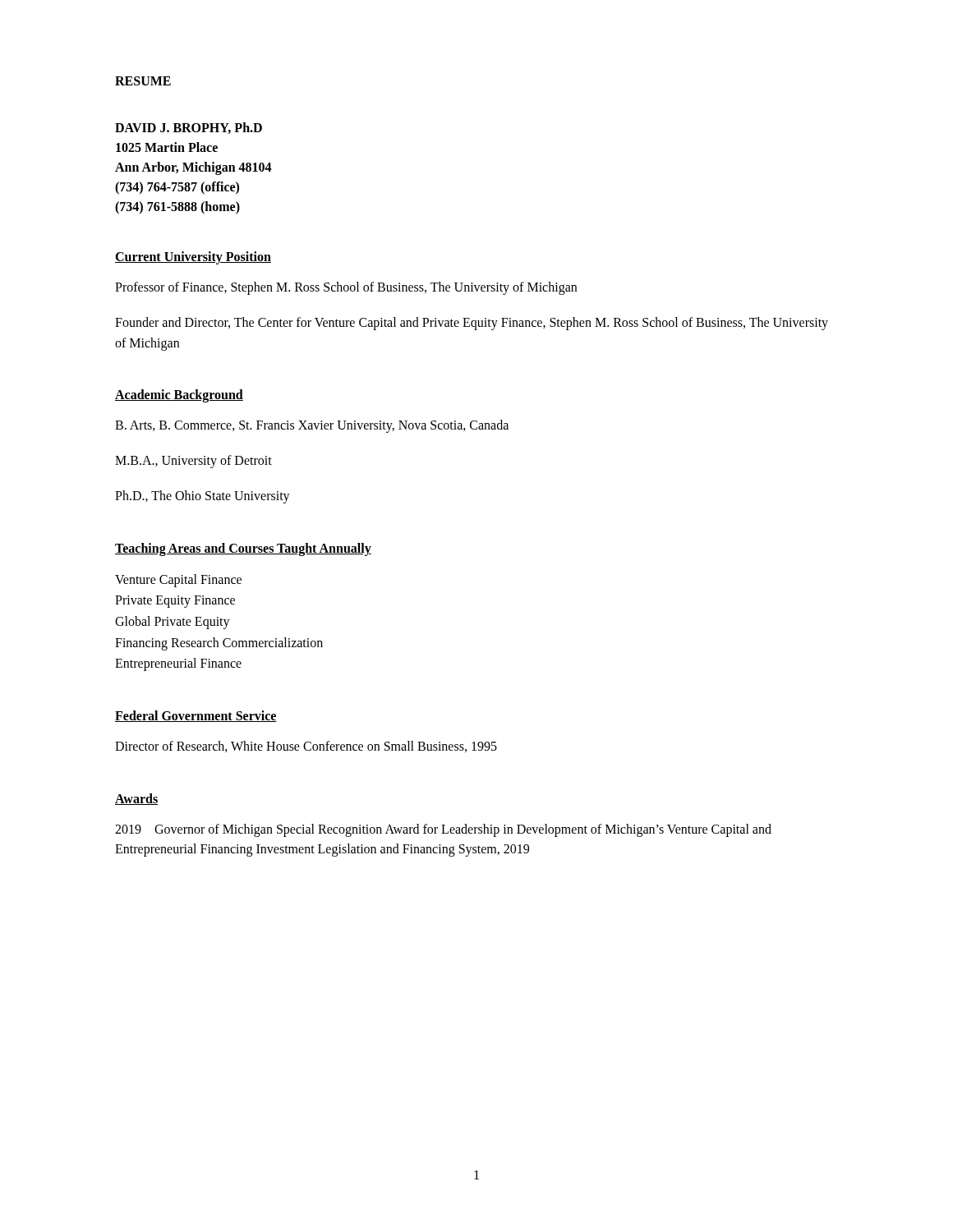
Task: Click on the passage starting "Director of Research, White House"
Action: [306, 746]
